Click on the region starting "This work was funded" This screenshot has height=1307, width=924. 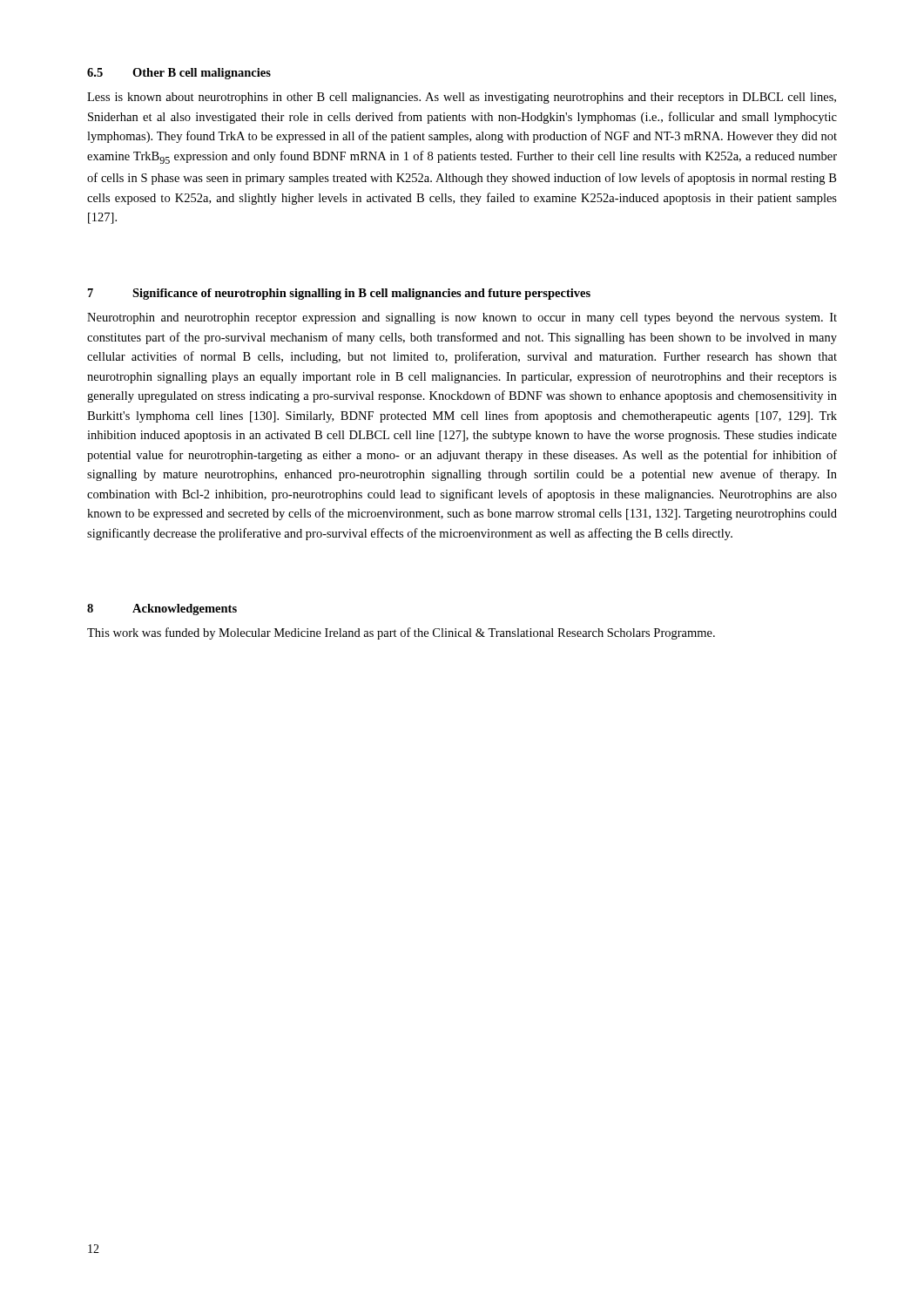tap(401, 633)
